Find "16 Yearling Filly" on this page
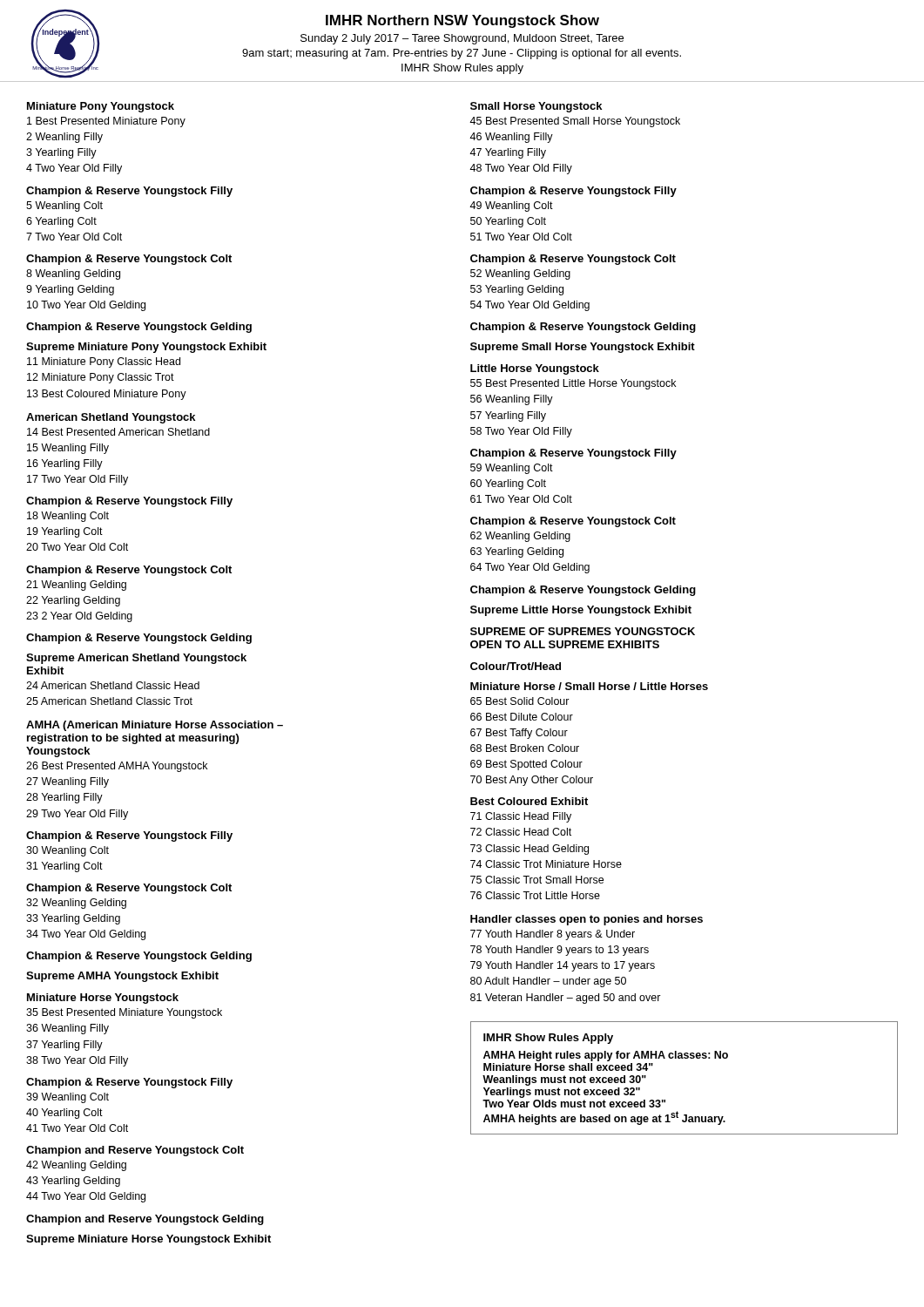Image resolution: width=924 pixels, height=1307 pixels. pos(64,463)
